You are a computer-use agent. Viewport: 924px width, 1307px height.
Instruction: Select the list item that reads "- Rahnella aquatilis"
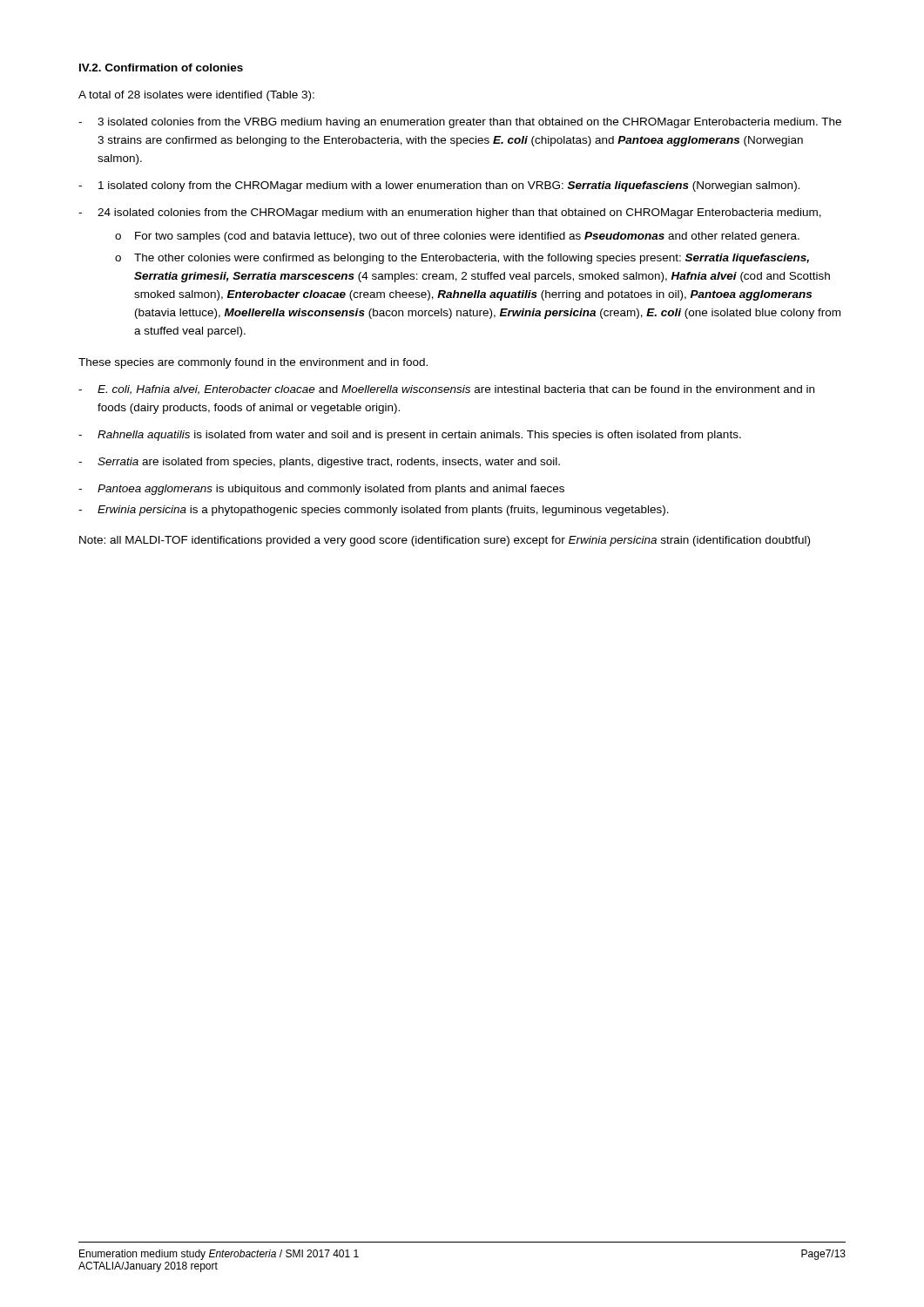pyautogui.click(x=462, y=435)
